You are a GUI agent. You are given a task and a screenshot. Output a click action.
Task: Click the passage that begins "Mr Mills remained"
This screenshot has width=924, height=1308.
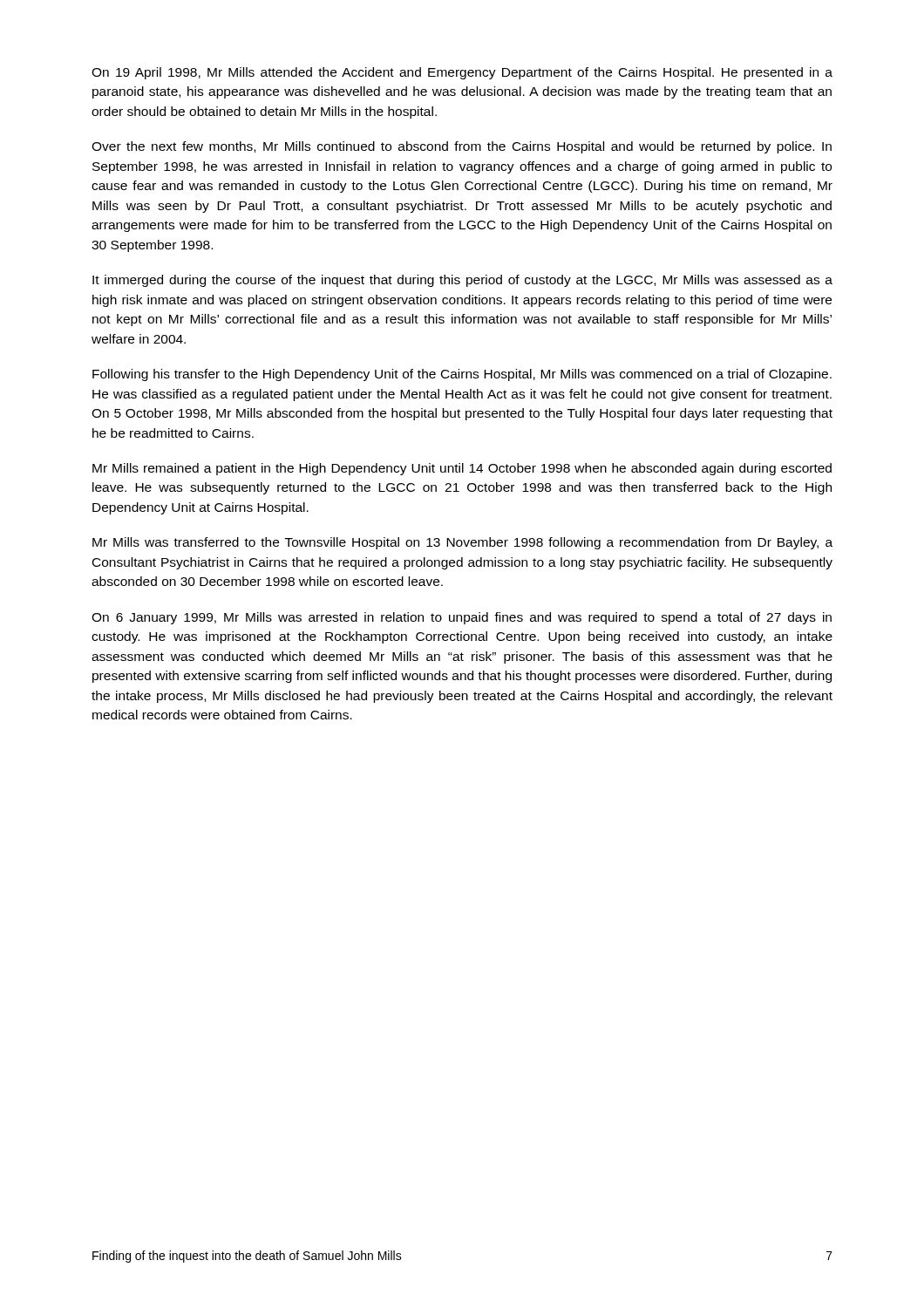pos(462,487)
